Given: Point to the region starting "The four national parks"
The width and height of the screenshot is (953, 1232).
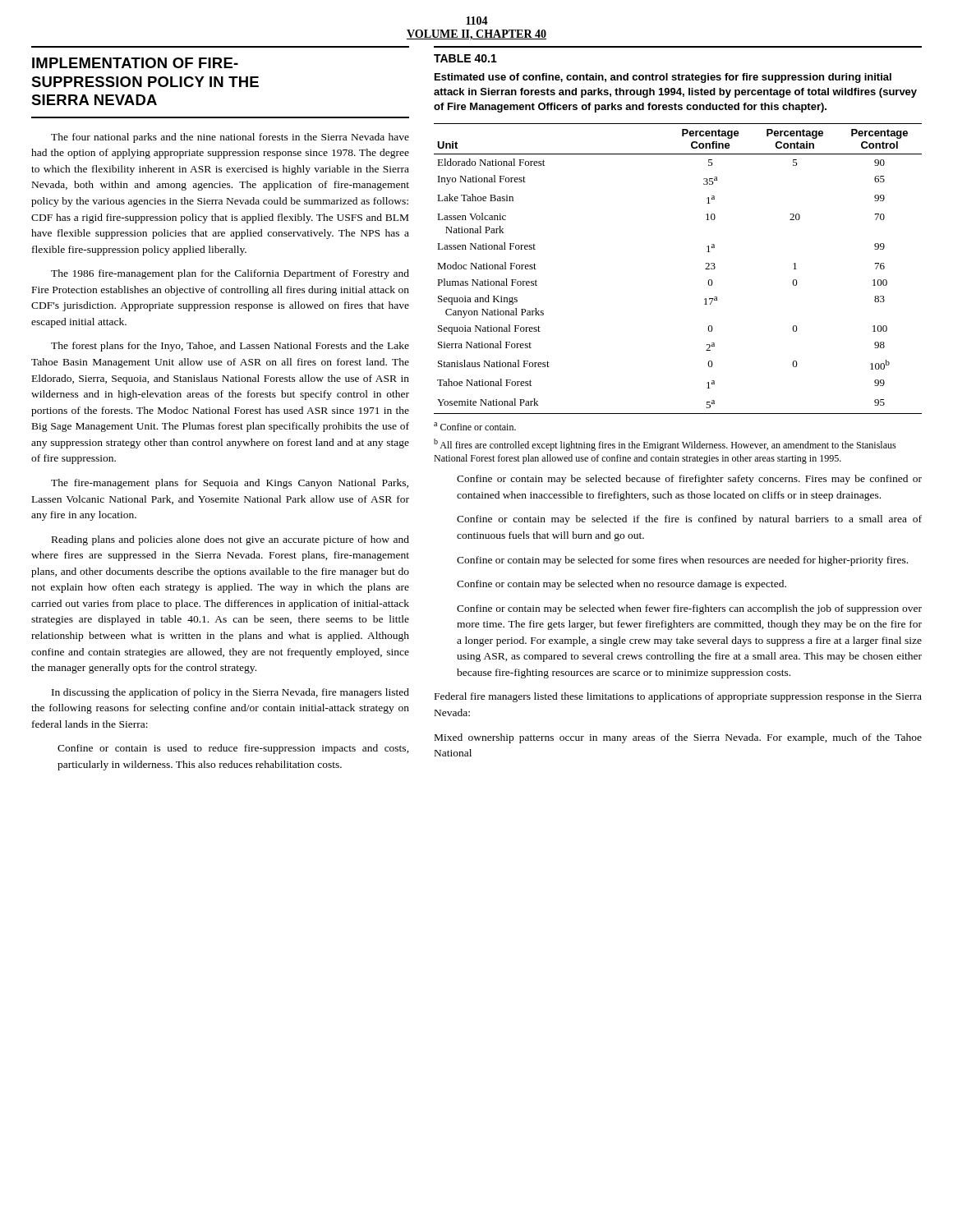Looking at the screenshot, I should tap(220, 193).
